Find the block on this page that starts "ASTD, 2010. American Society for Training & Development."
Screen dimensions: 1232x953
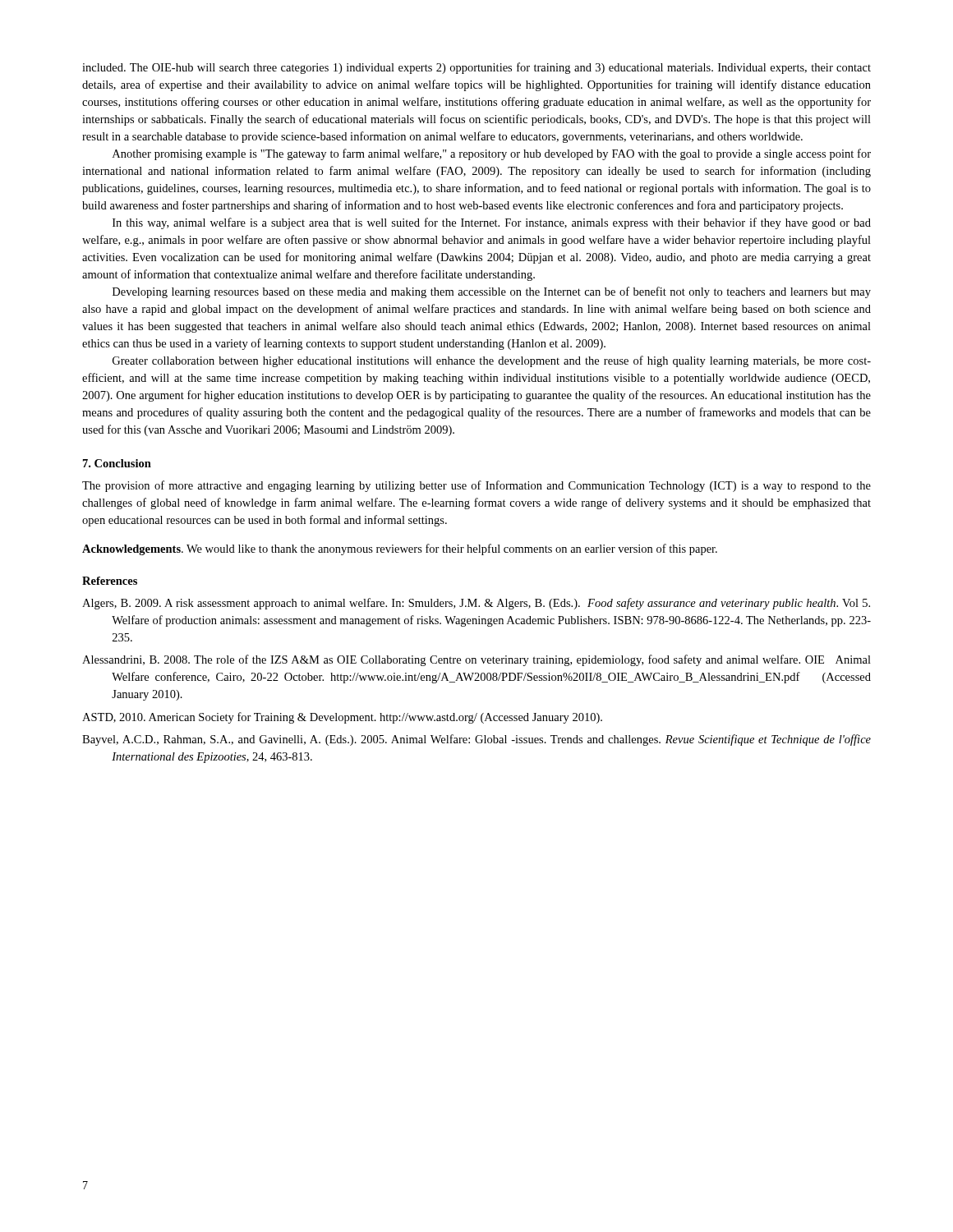(343, 717)
